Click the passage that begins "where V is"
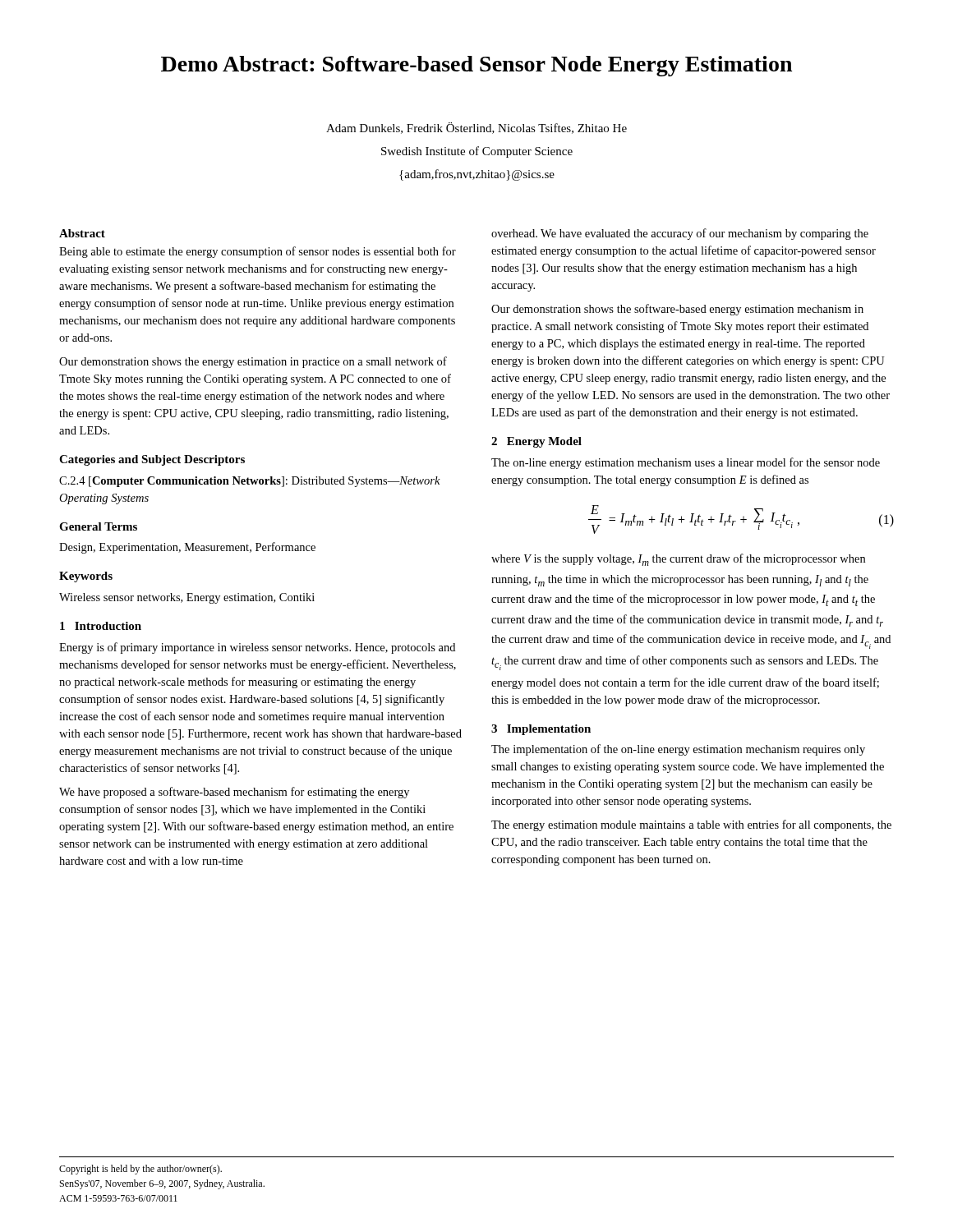 pos(693,630)
